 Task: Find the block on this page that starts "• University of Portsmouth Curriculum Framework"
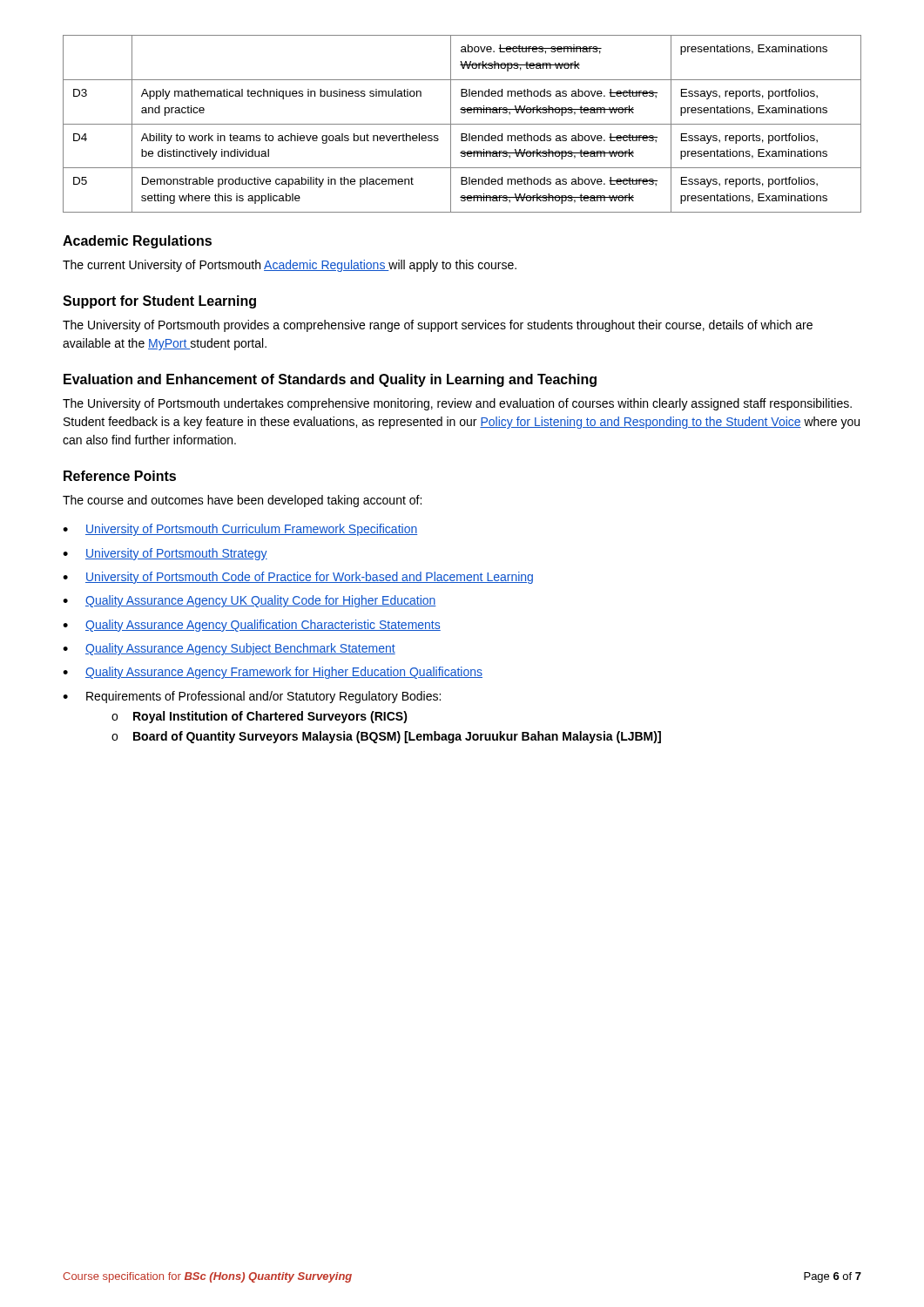[240, 531]
